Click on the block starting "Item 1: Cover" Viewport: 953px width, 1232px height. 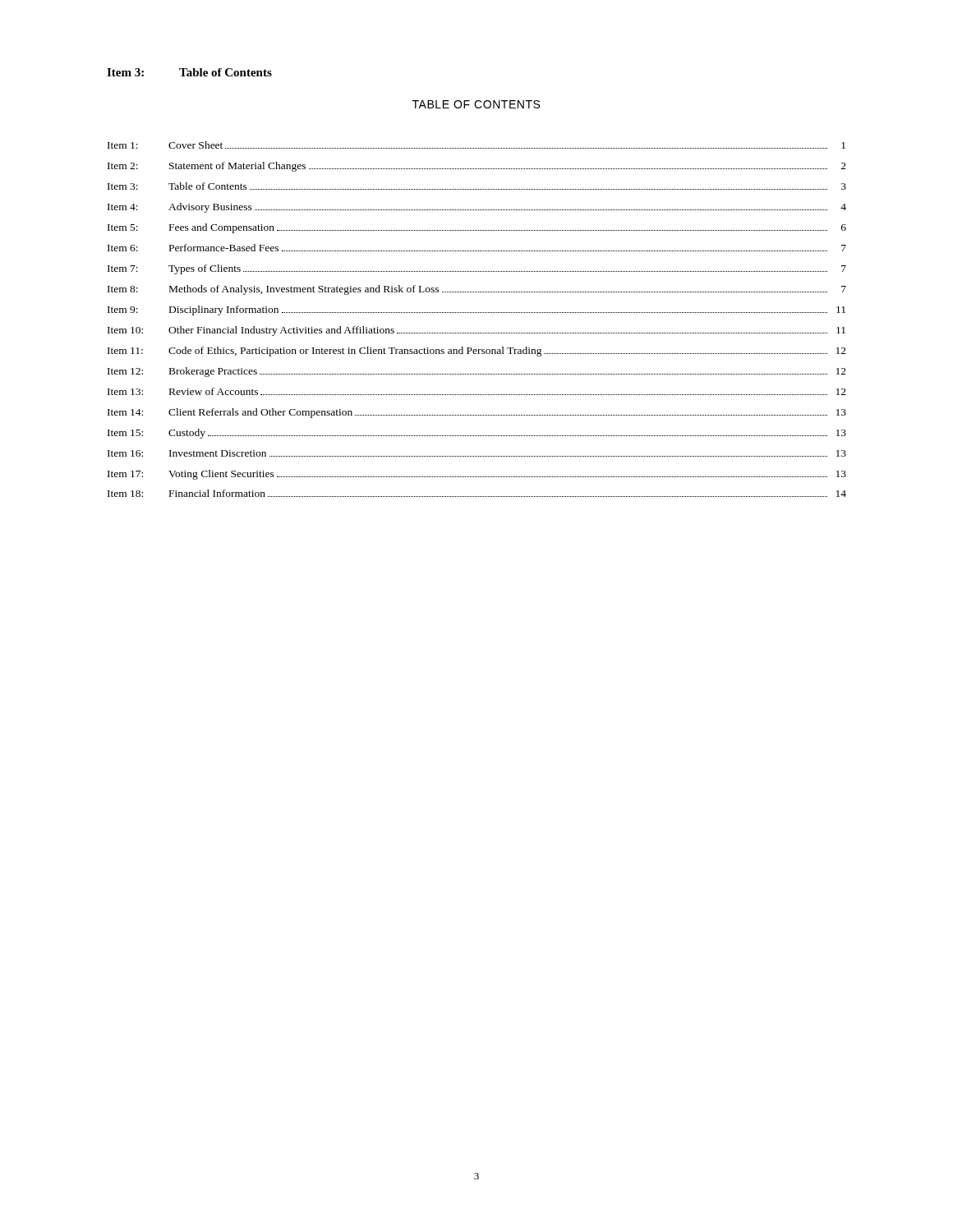[476, 146]
